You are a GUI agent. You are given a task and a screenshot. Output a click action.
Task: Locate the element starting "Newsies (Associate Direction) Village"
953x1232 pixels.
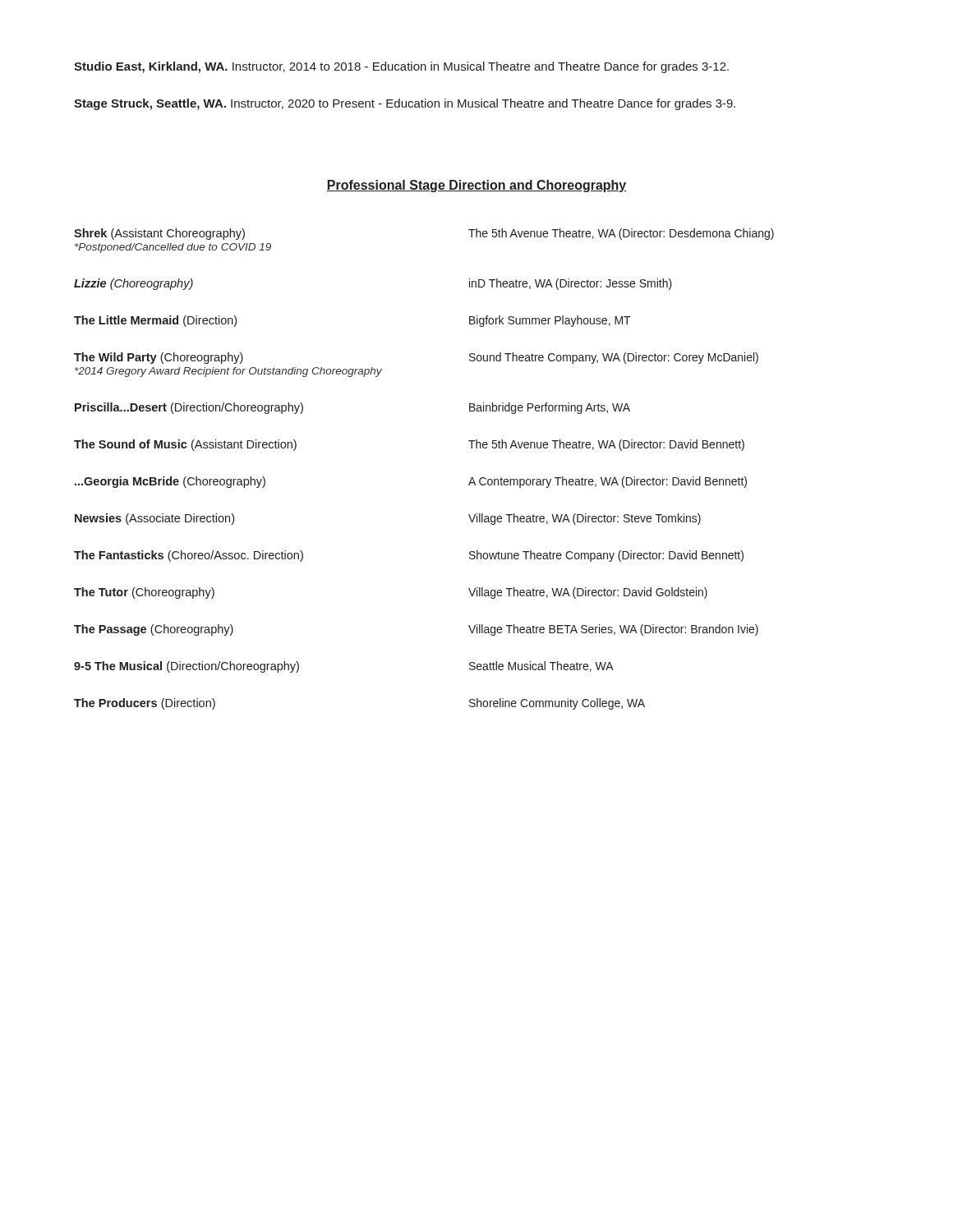click(x=476, y=518)
